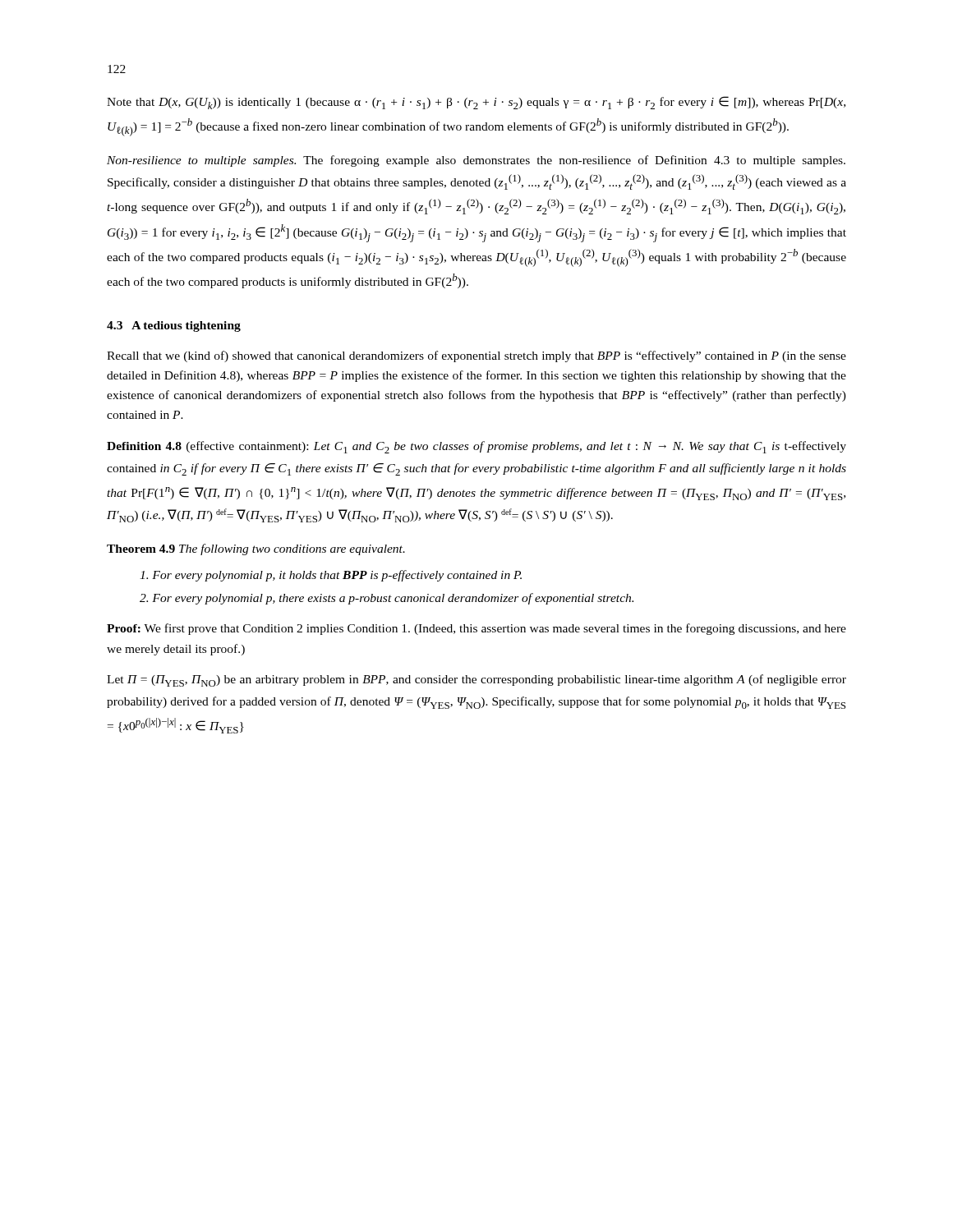Select the text block containing "Note that D(x, G(Uk)) is"
This screenshot has height=1232, width=953.
(476, 116)
